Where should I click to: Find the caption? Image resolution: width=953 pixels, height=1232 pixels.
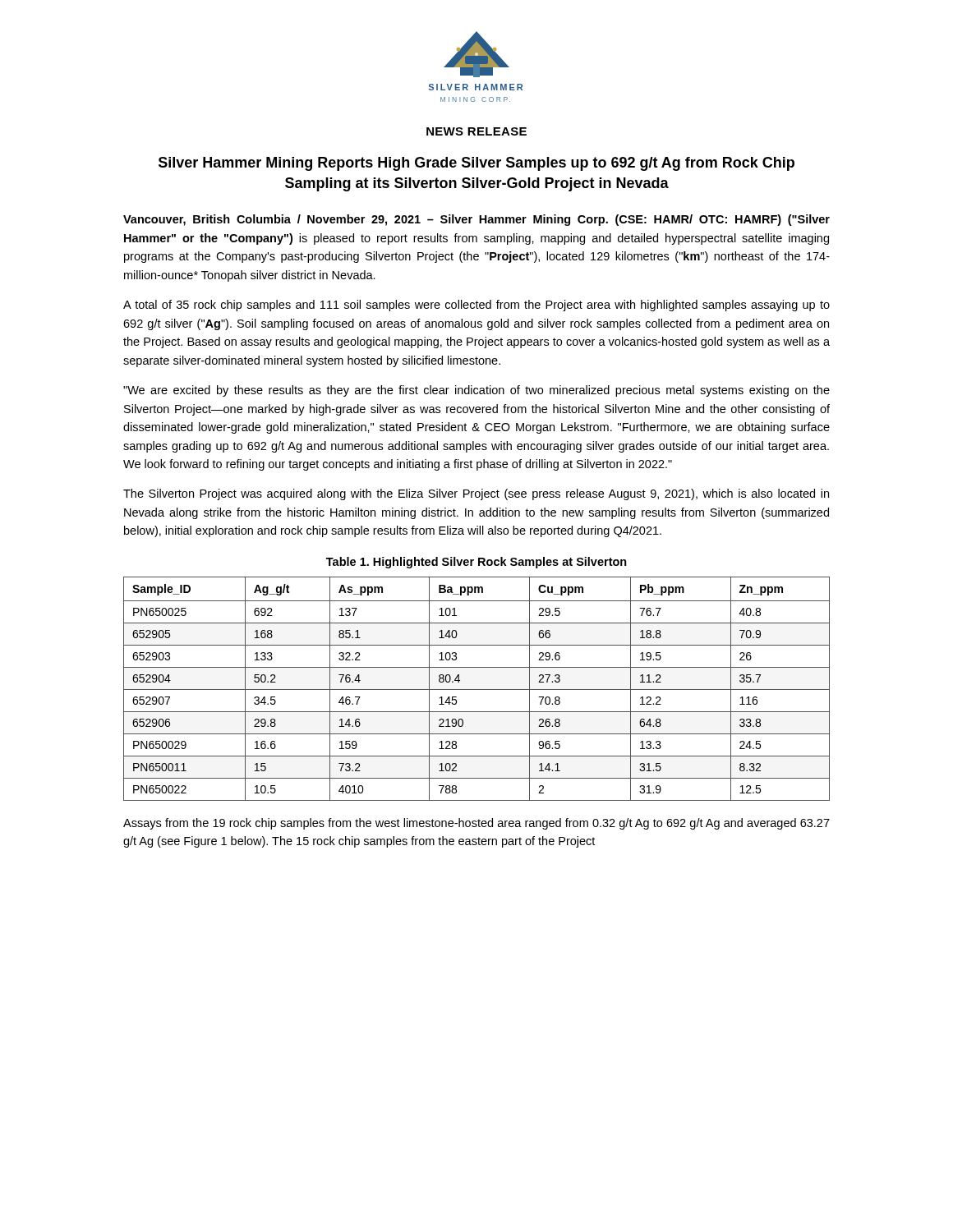pyautogui.click(x=476, y=562)
